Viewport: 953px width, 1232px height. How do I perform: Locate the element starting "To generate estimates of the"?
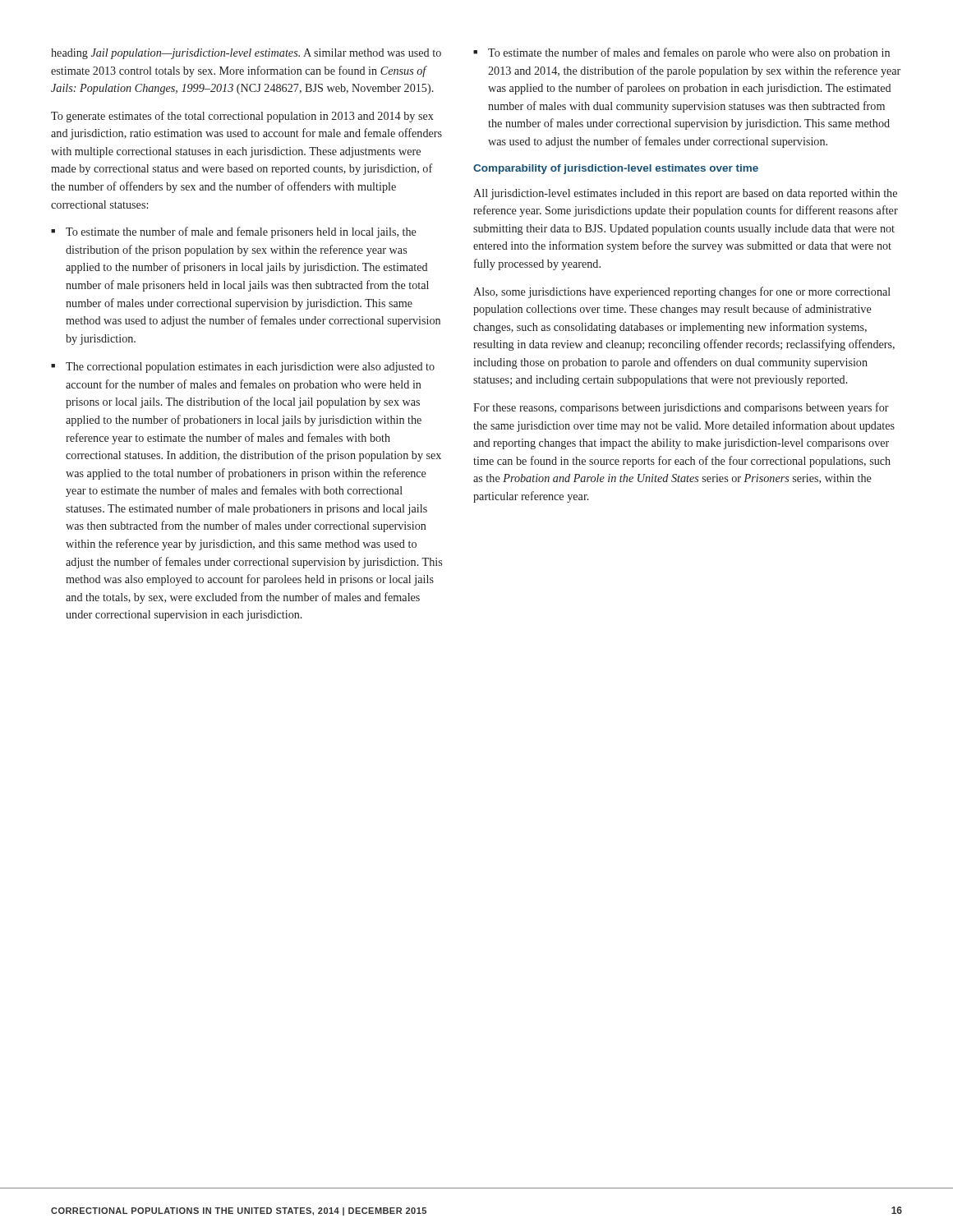pos(247,161)
